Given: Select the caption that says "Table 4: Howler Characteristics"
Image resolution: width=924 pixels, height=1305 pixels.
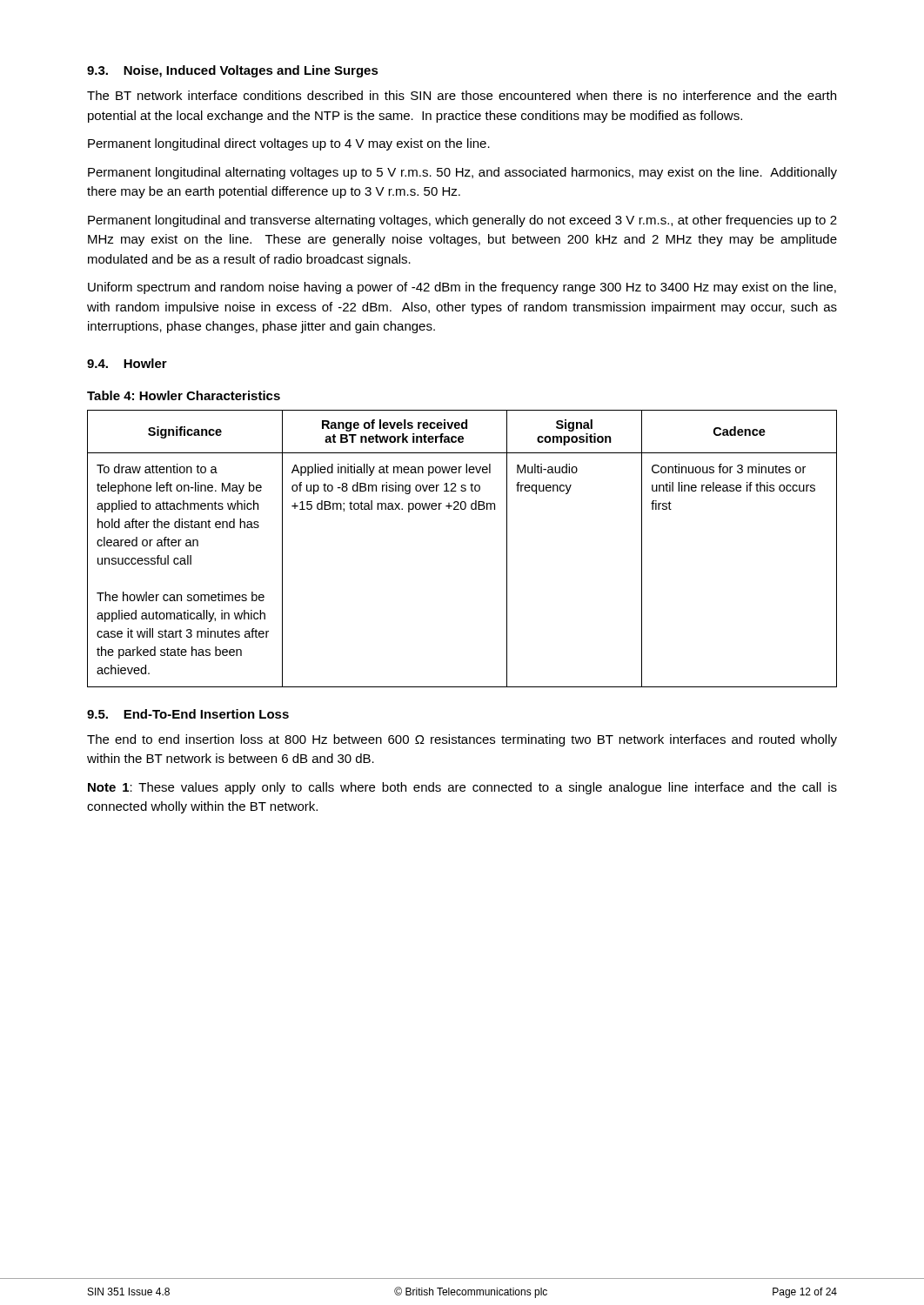Looking at the screenshot, I should pyautogui.click(x=184, y=395).
